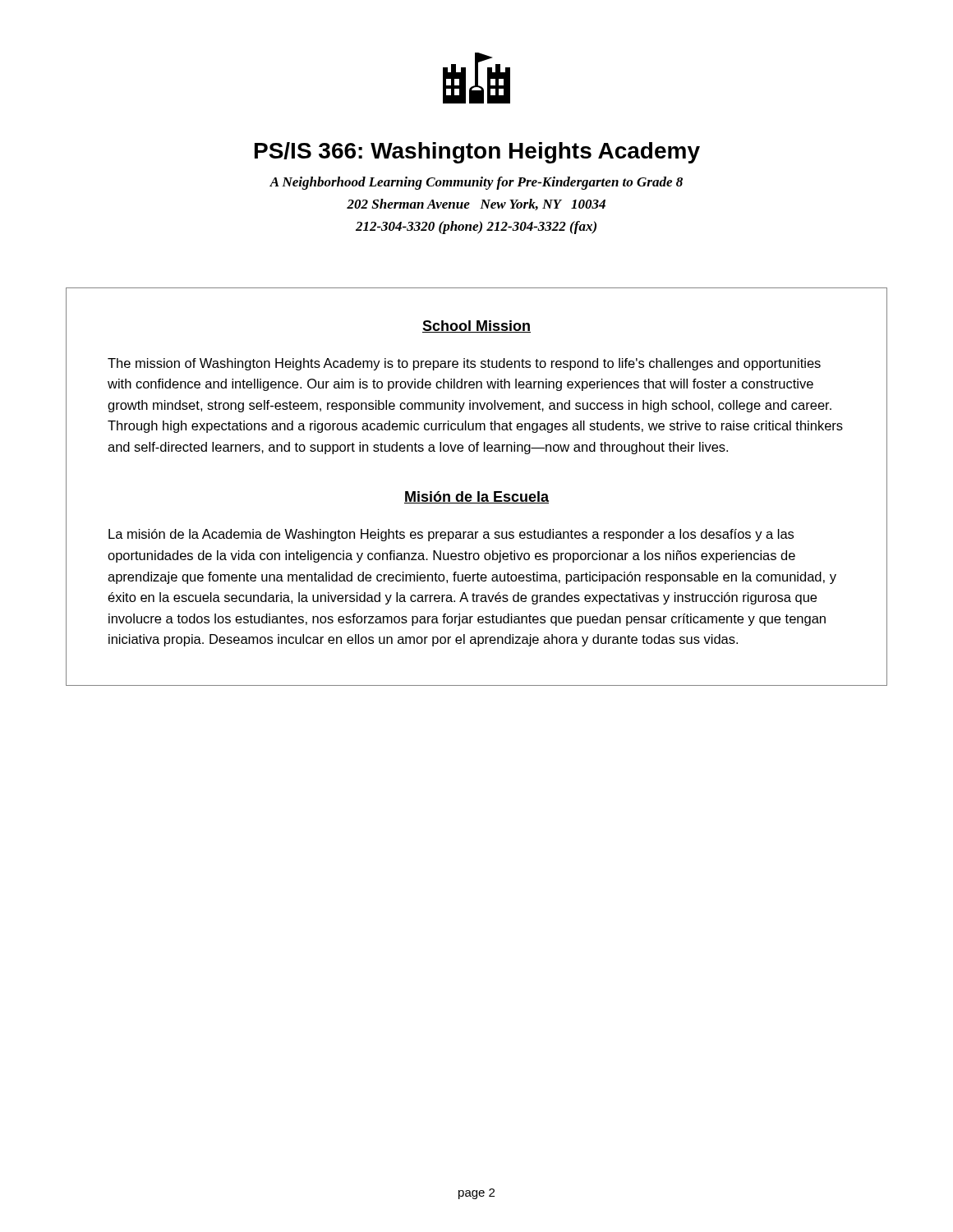The image size is (953, 1232).
Task: Select the logo
Action: pos(476,86)
